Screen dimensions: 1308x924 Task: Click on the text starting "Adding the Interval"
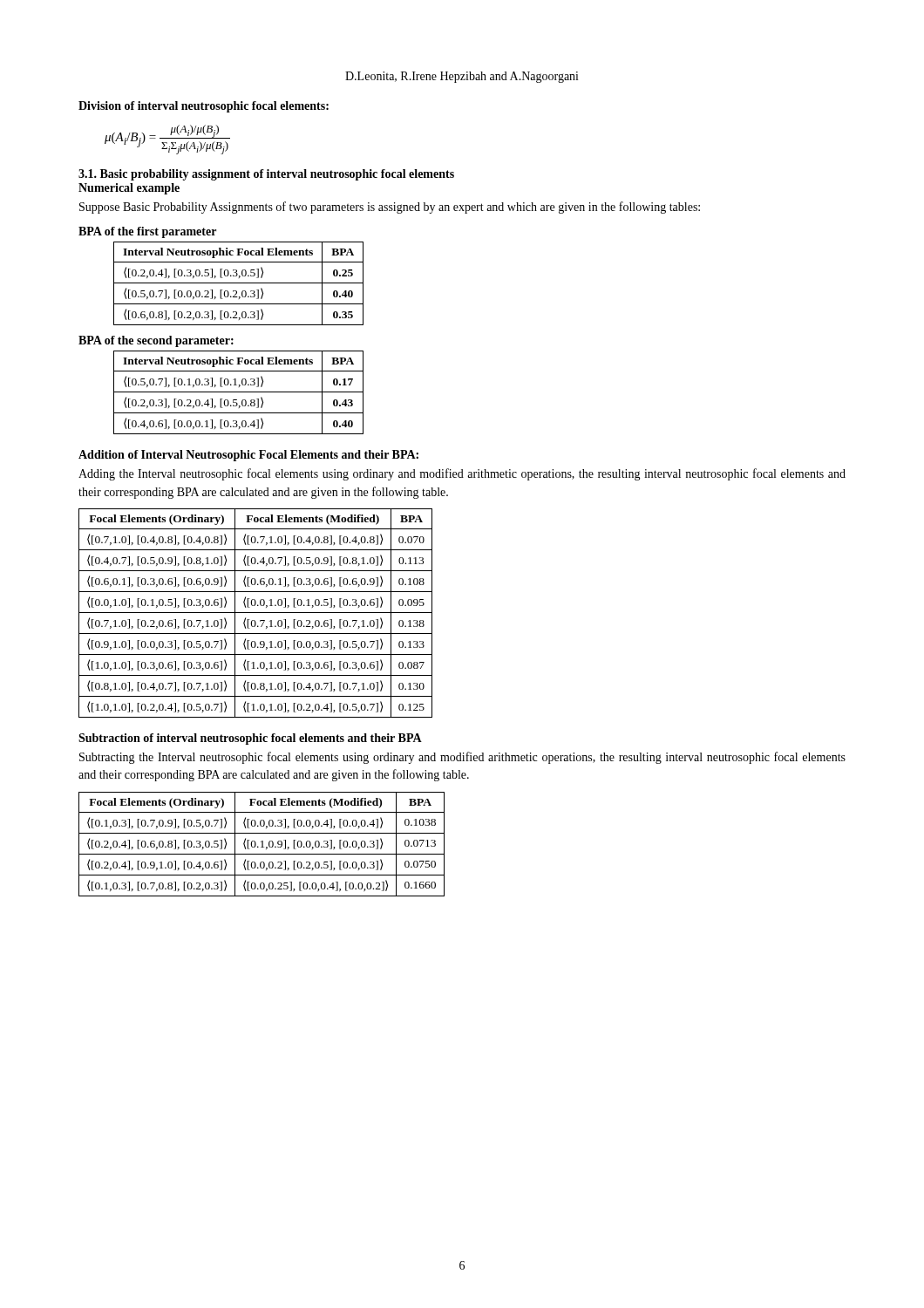462,484
